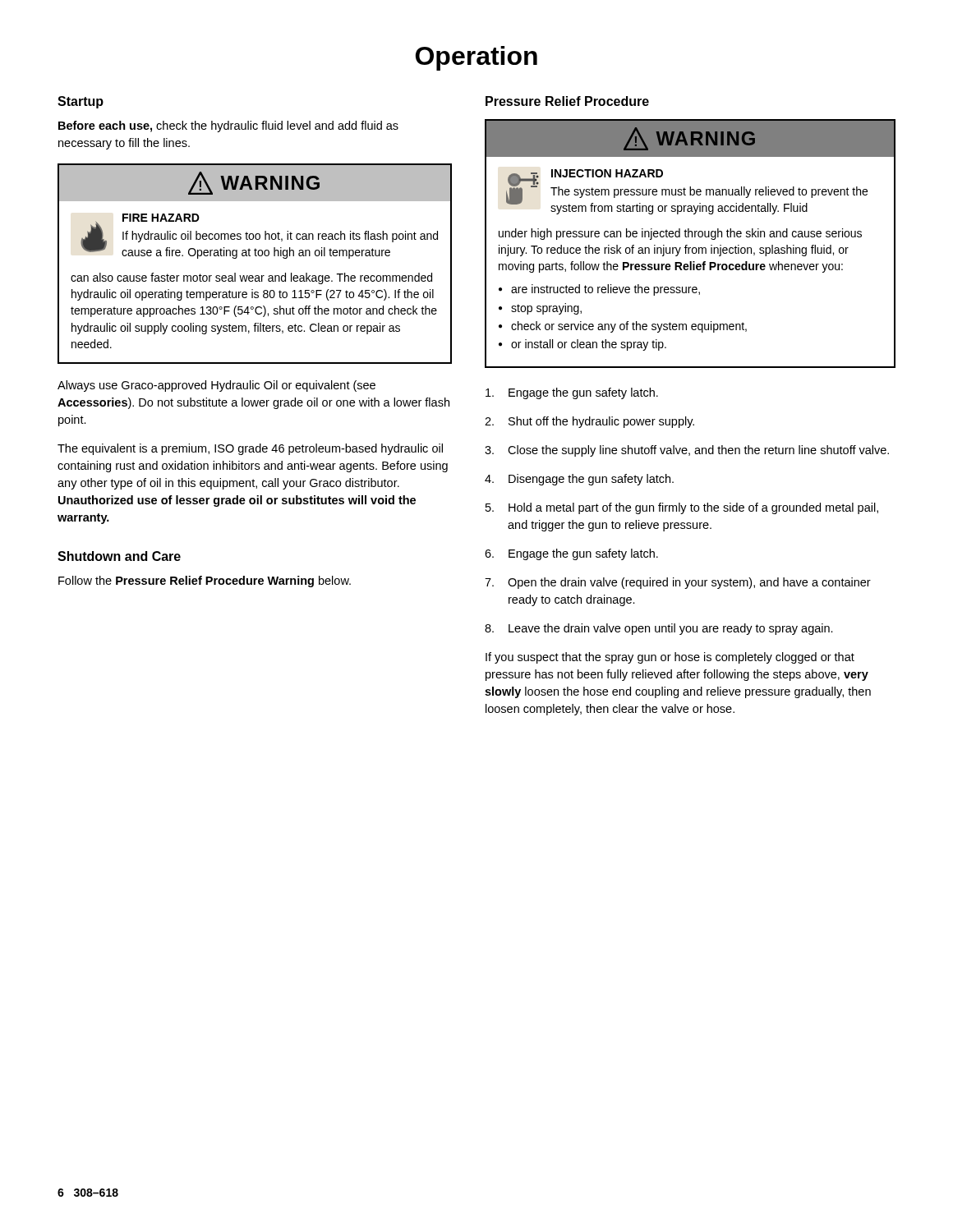Where is the passage that starts "5. Hold a metal part of the"?
Image resolution: width=953 pixels, height=1232 pixels.
click(690, 516)
